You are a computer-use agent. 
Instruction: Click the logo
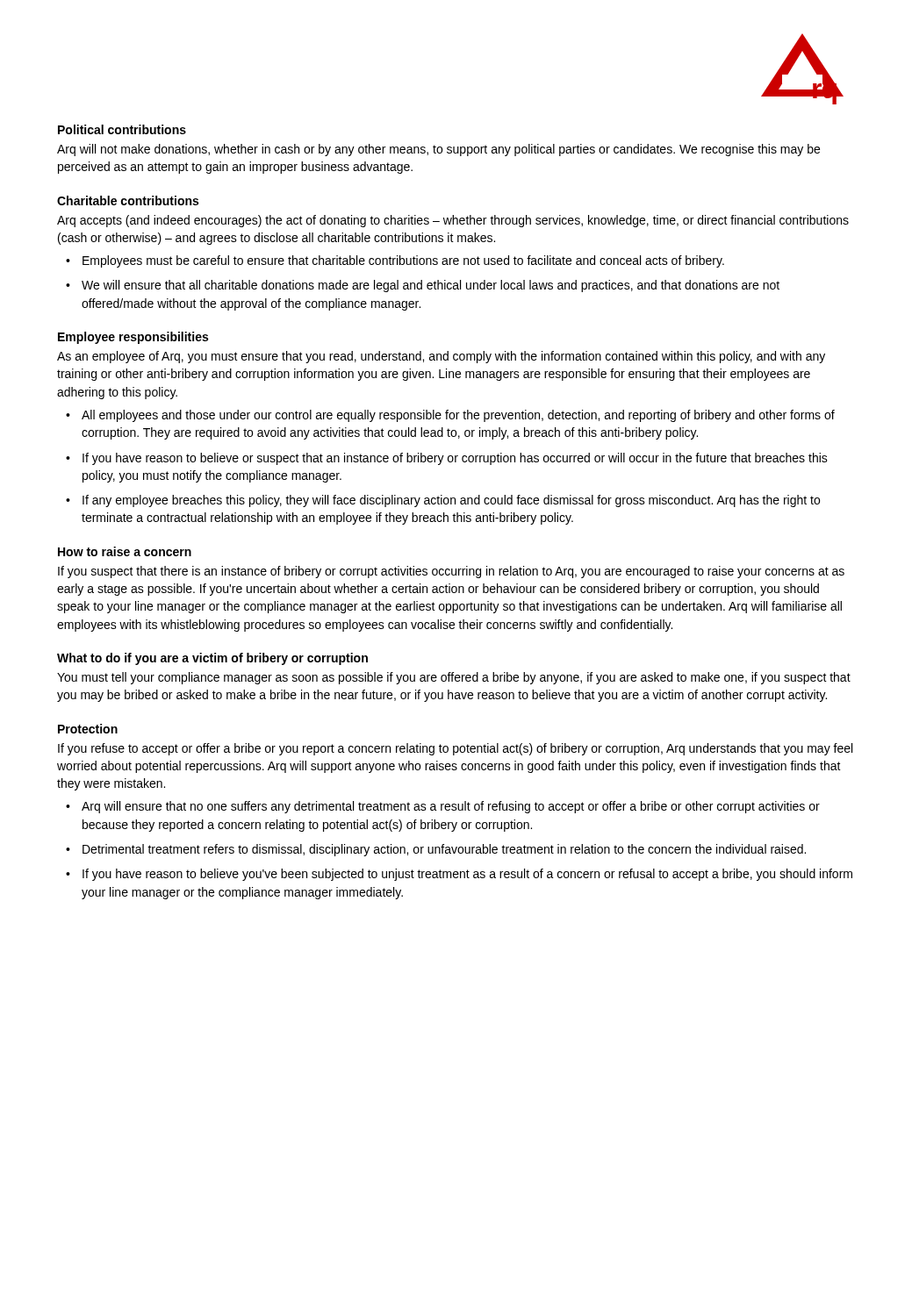(x=802, y=66)
